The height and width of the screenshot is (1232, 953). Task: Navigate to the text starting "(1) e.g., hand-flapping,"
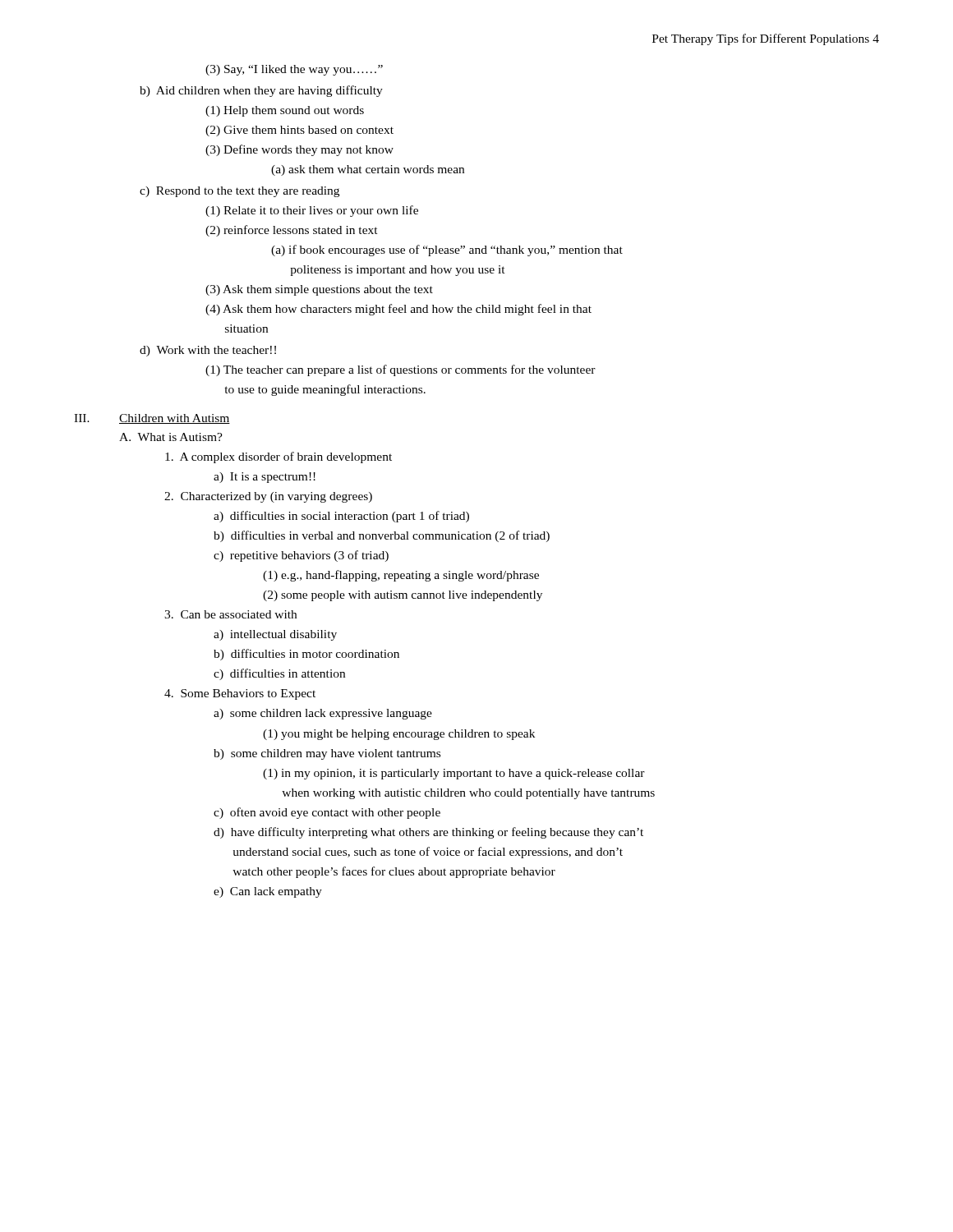coord(401,575)
